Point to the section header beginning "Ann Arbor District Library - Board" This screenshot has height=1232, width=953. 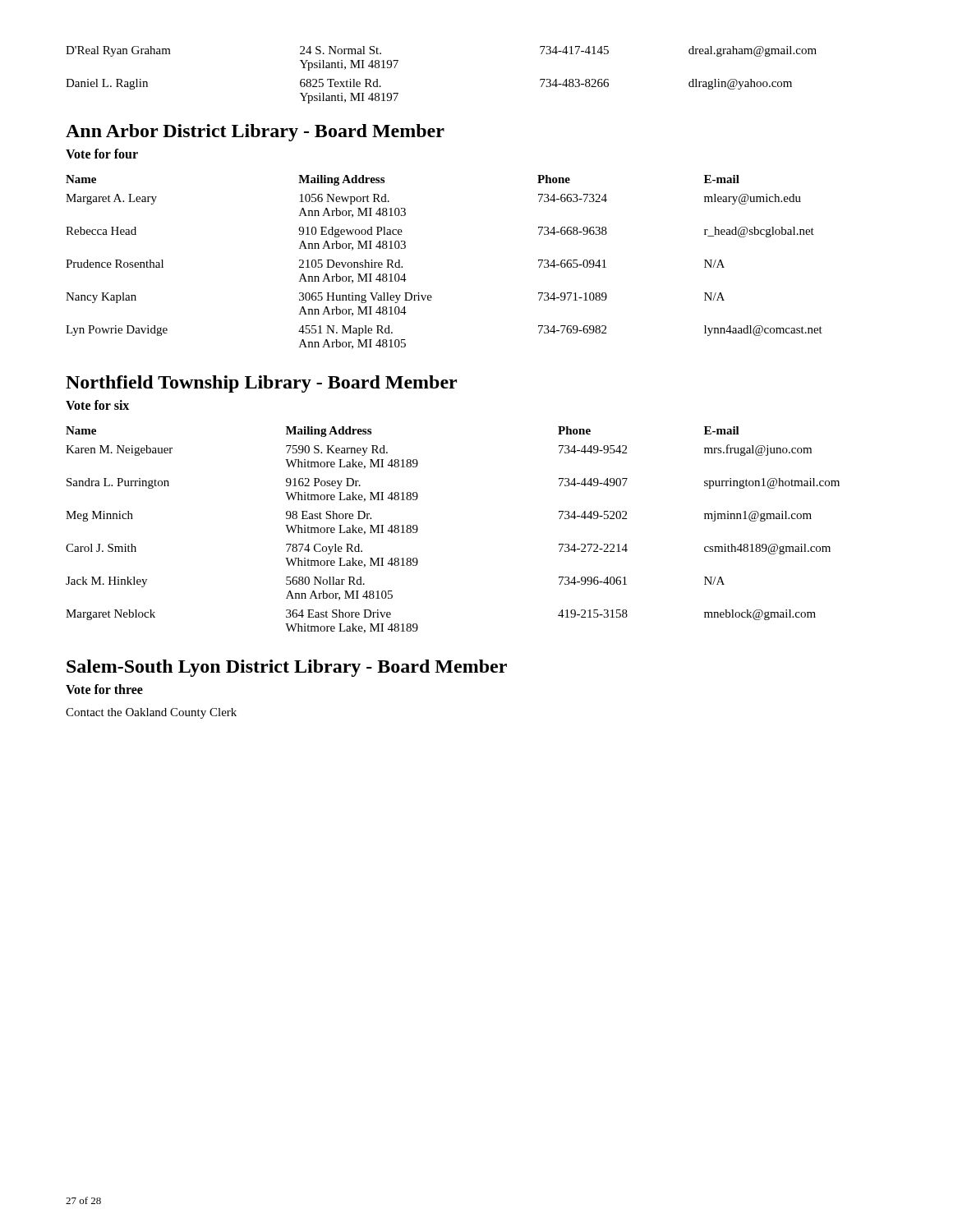[x=255, y=131]
